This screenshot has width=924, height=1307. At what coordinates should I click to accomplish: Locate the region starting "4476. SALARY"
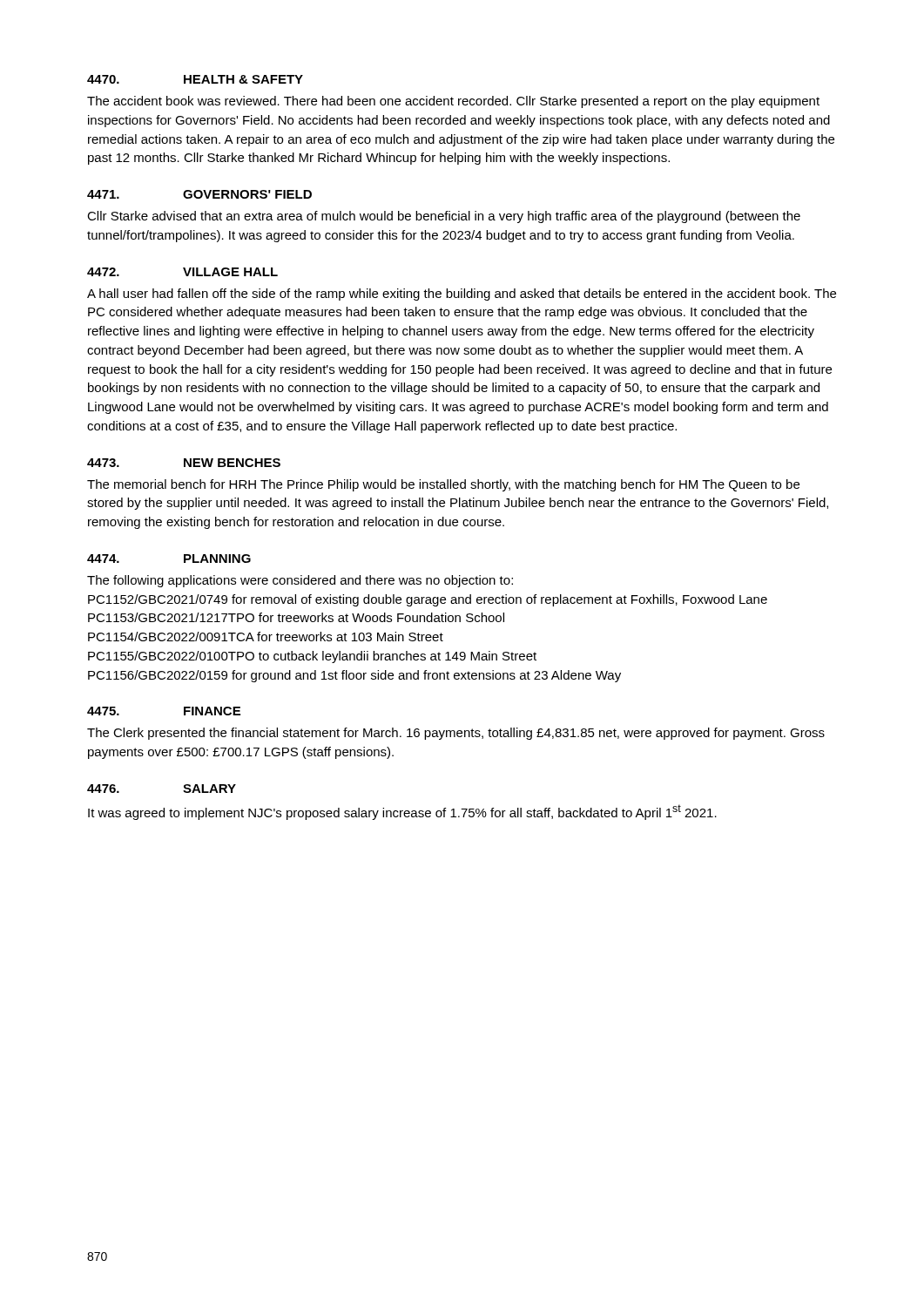[101, 790]
